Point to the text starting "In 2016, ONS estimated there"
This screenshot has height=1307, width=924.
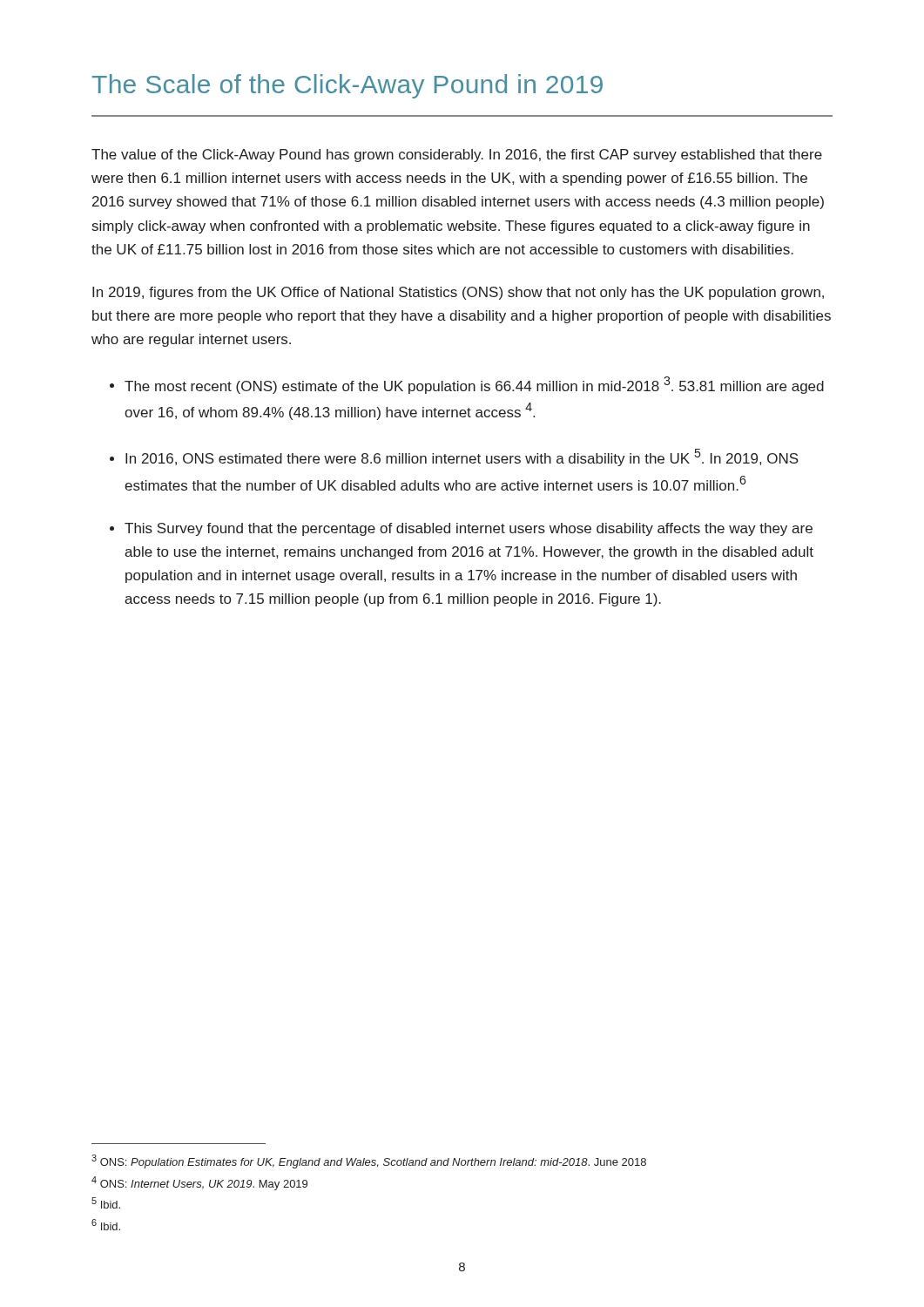coord(462,470)
